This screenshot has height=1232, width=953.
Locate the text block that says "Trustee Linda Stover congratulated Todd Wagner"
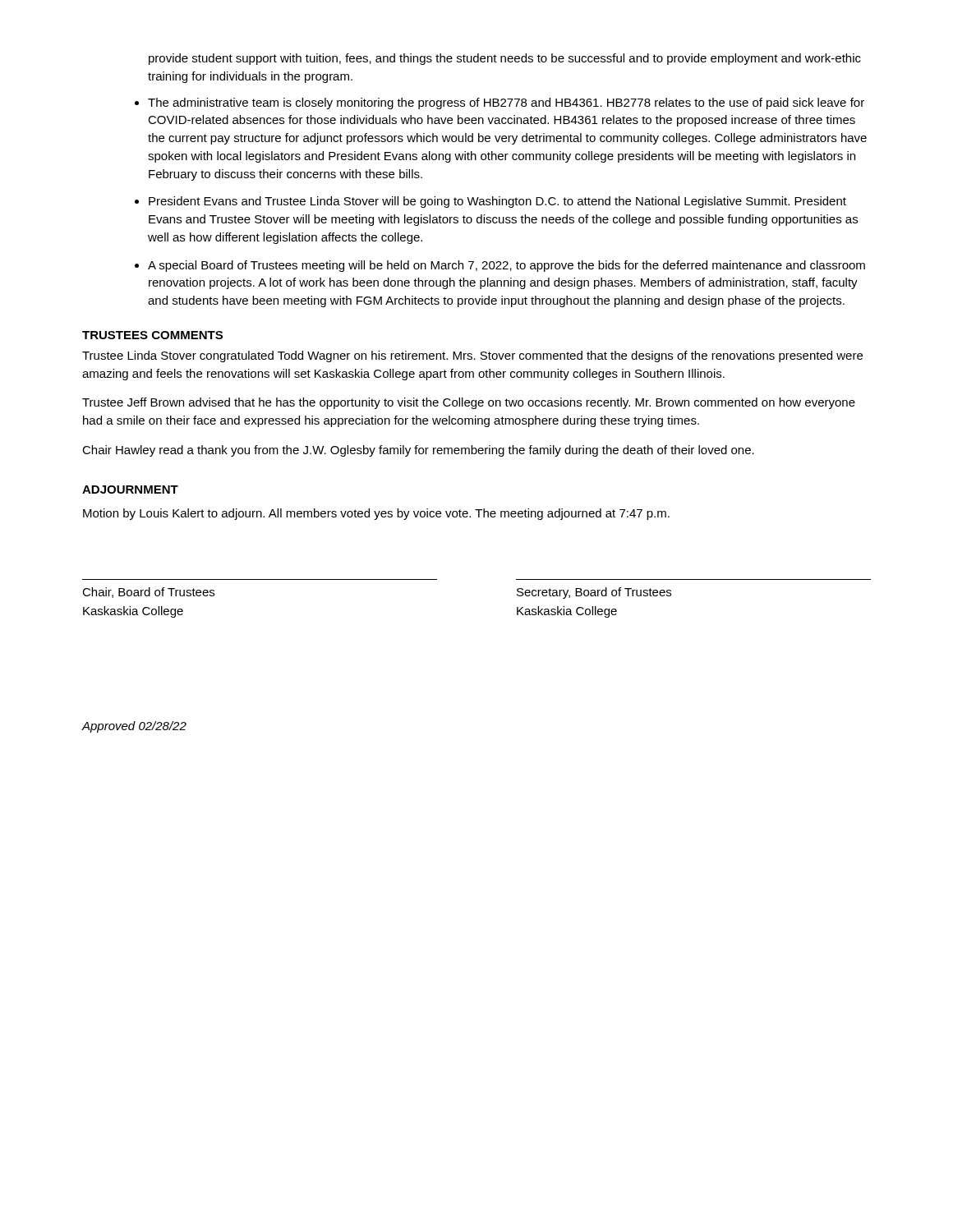tap(473, 364)
